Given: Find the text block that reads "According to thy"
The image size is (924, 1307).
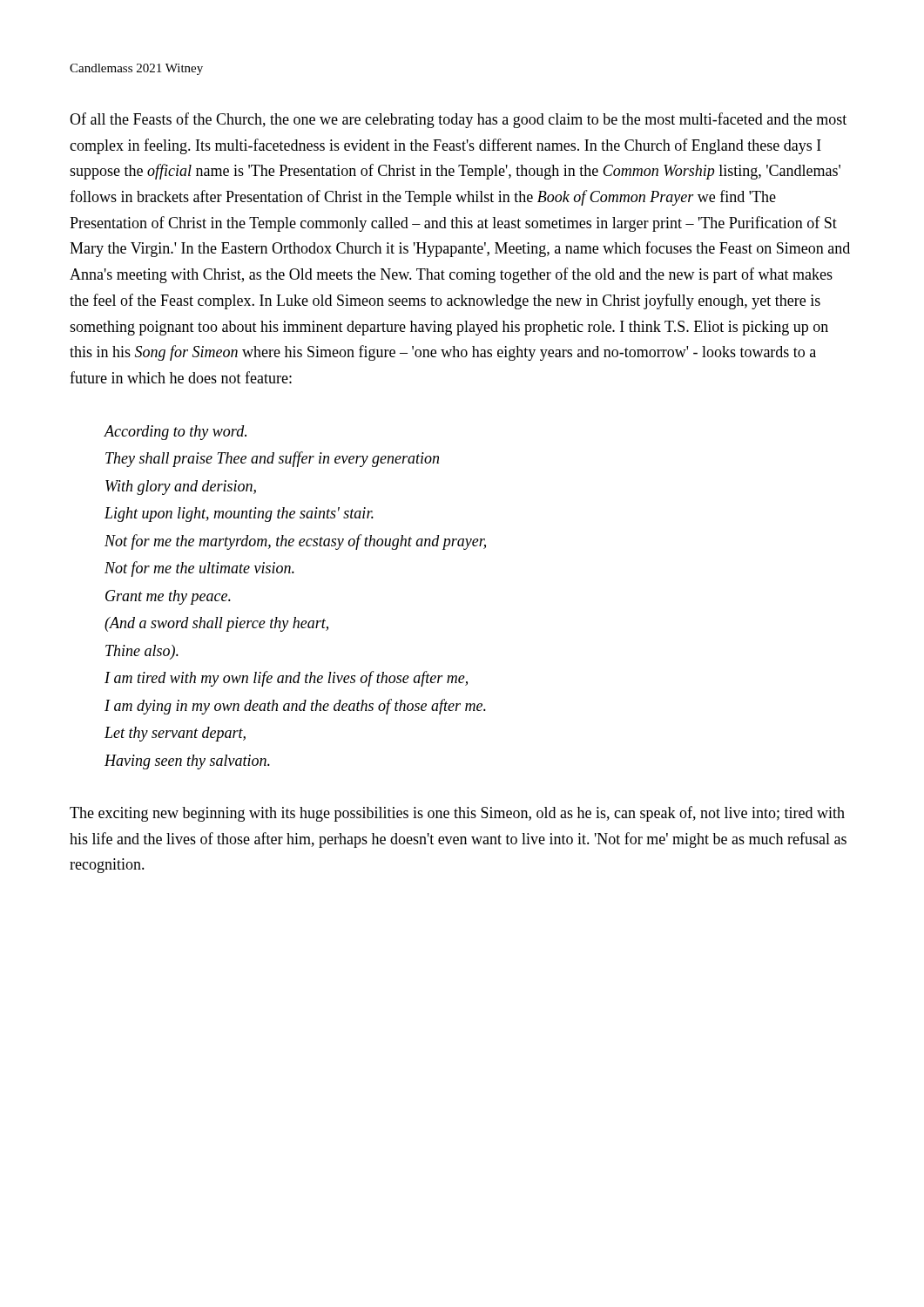Looking at the screenshot, I should click(175, 433).
